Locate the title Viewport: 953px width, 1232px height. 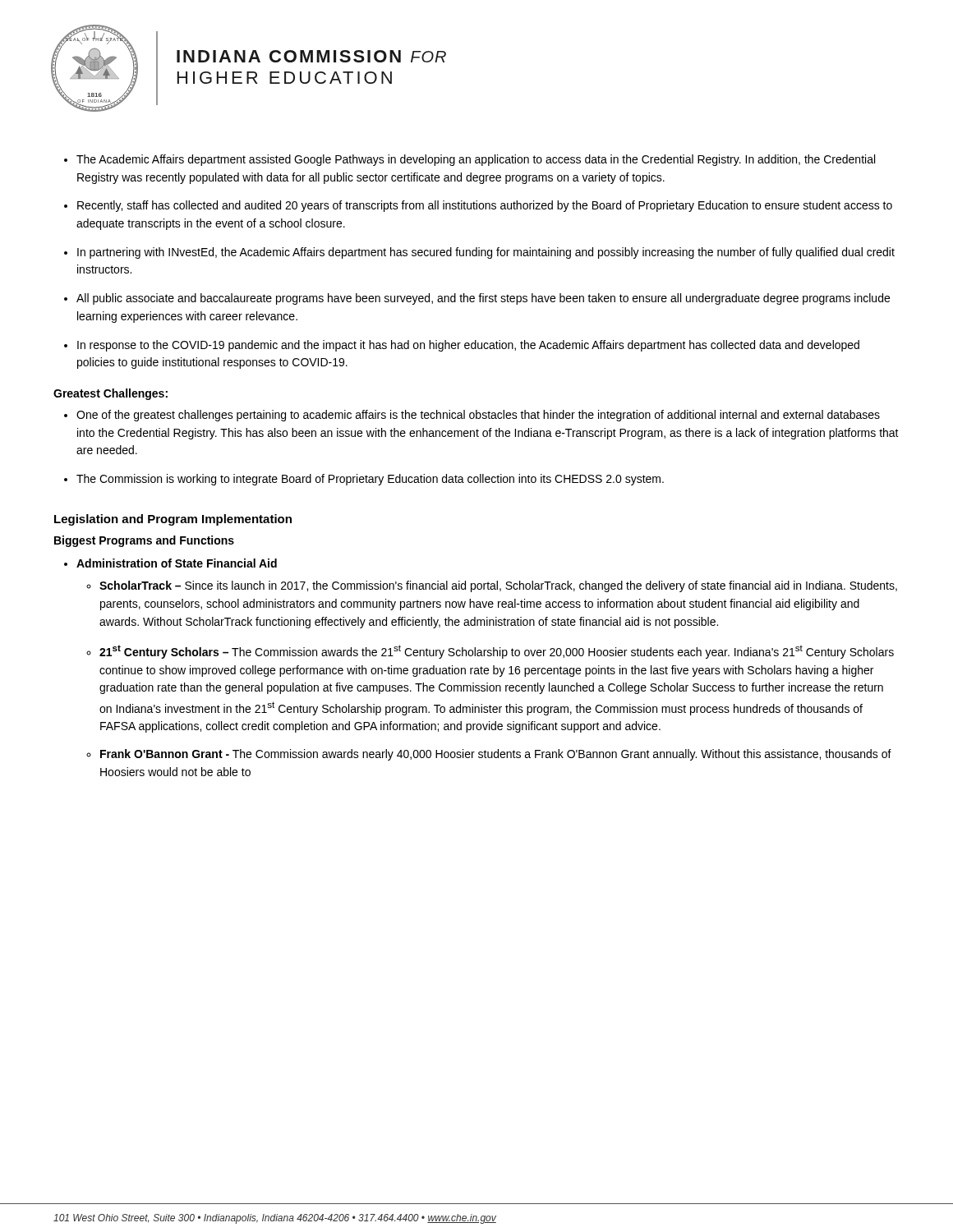[x=312, y=68]
